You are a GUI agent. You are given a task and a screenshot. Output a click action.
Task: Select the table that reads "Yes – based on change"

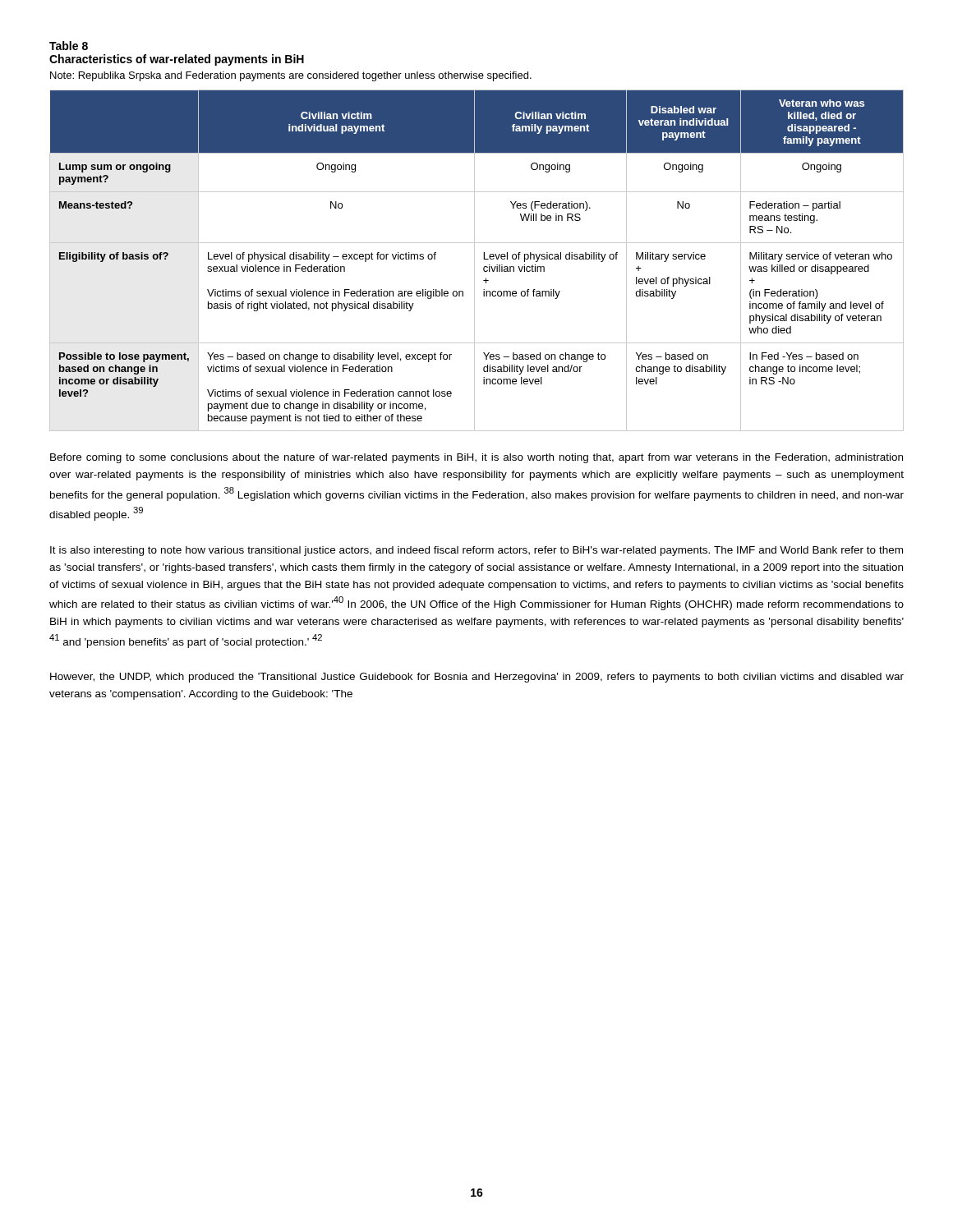(x=476, y=260)
